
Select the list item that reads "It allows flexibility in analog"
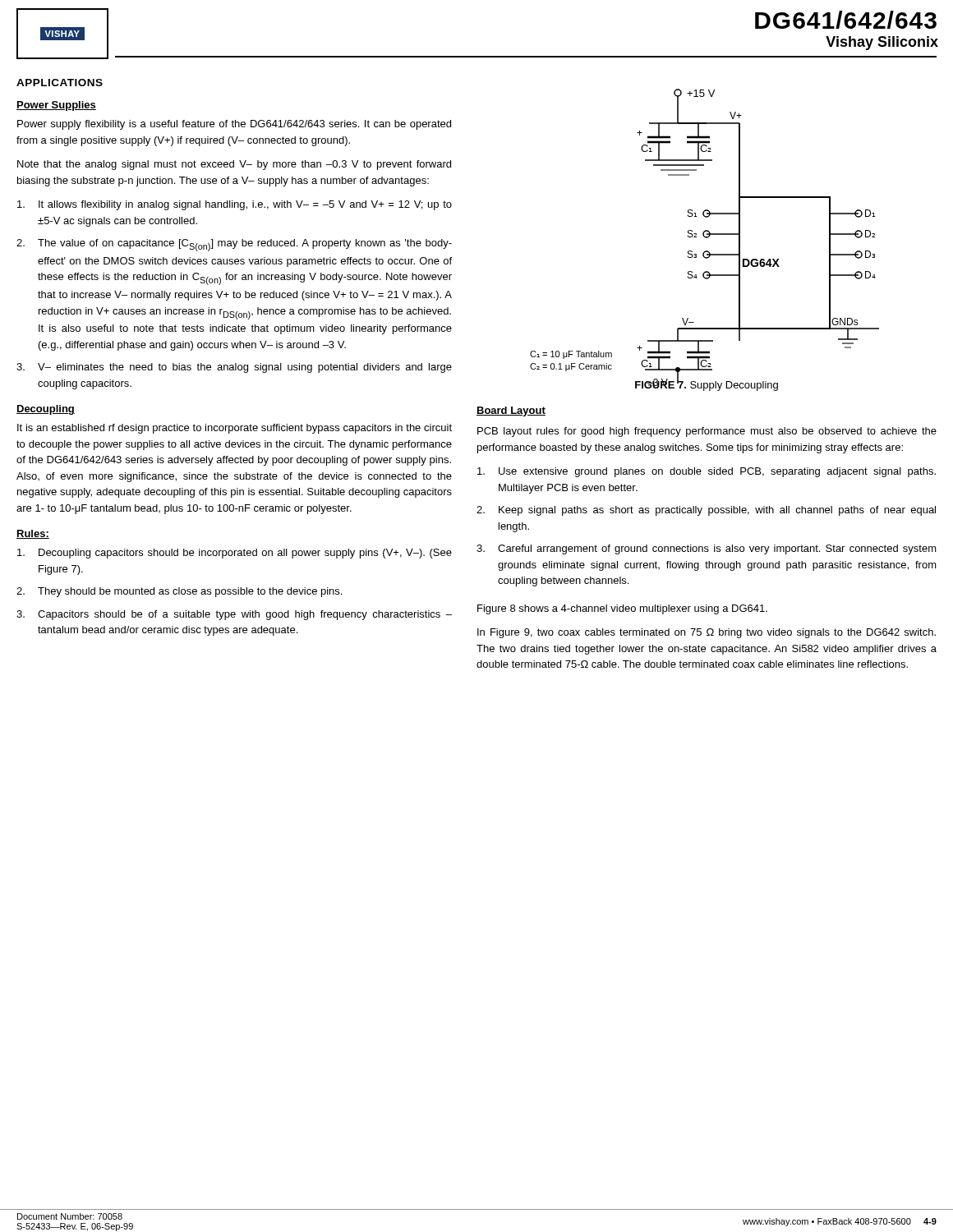point(234,212)
